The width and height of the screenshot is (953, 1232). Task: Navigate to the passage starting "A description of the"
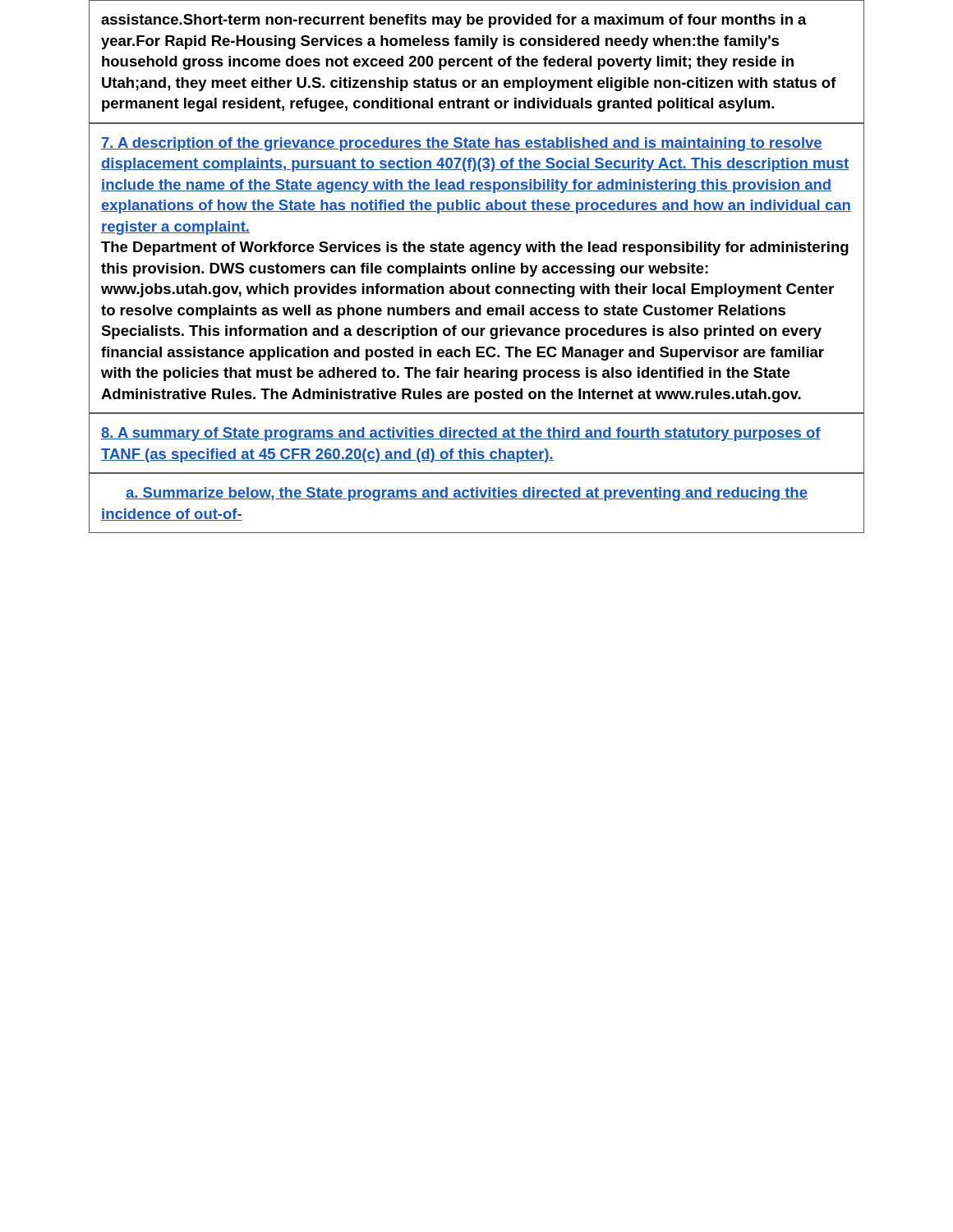(x=476, y=268)
